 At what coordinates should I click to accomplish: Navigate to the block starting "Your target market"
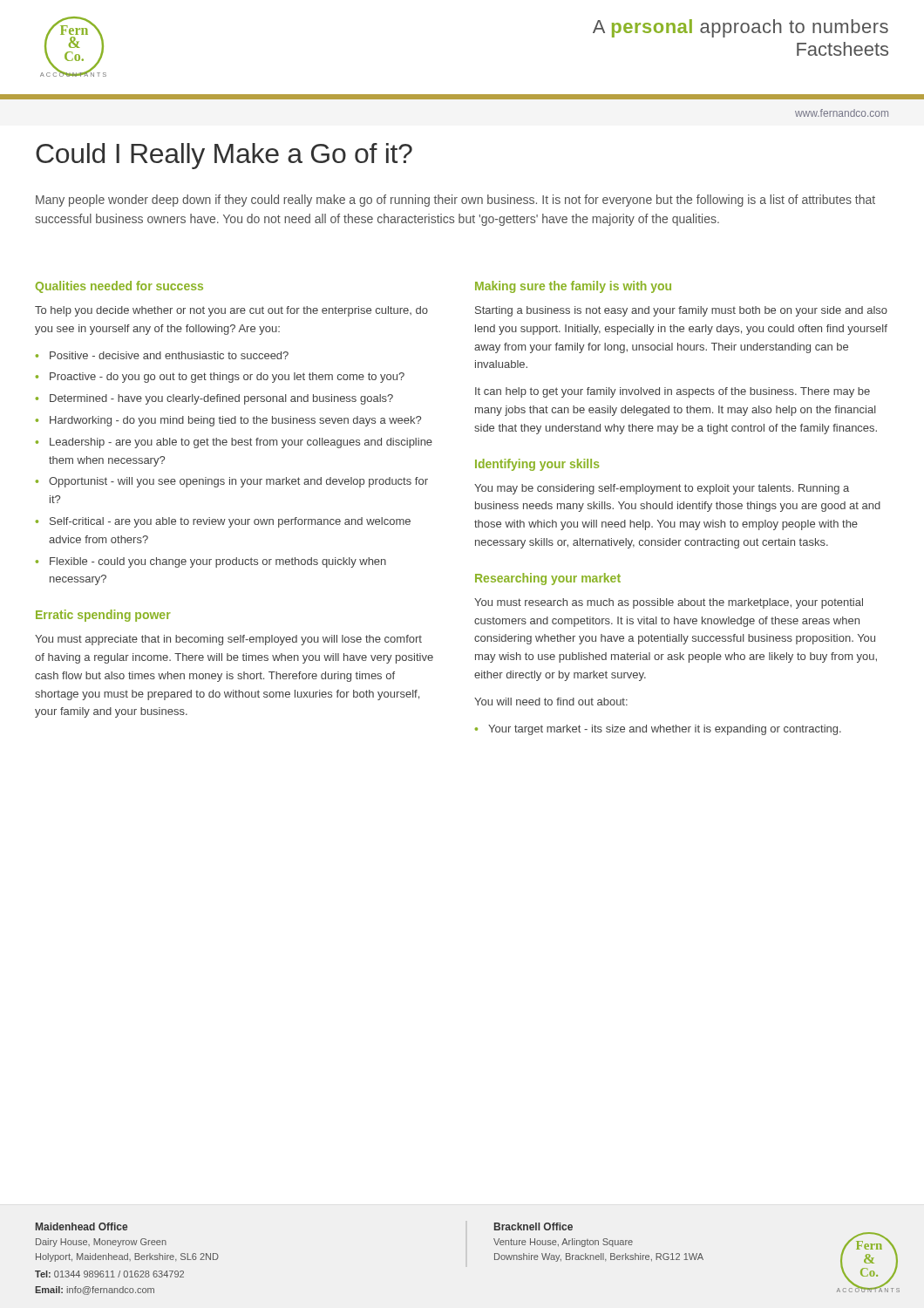pos(665,728)
